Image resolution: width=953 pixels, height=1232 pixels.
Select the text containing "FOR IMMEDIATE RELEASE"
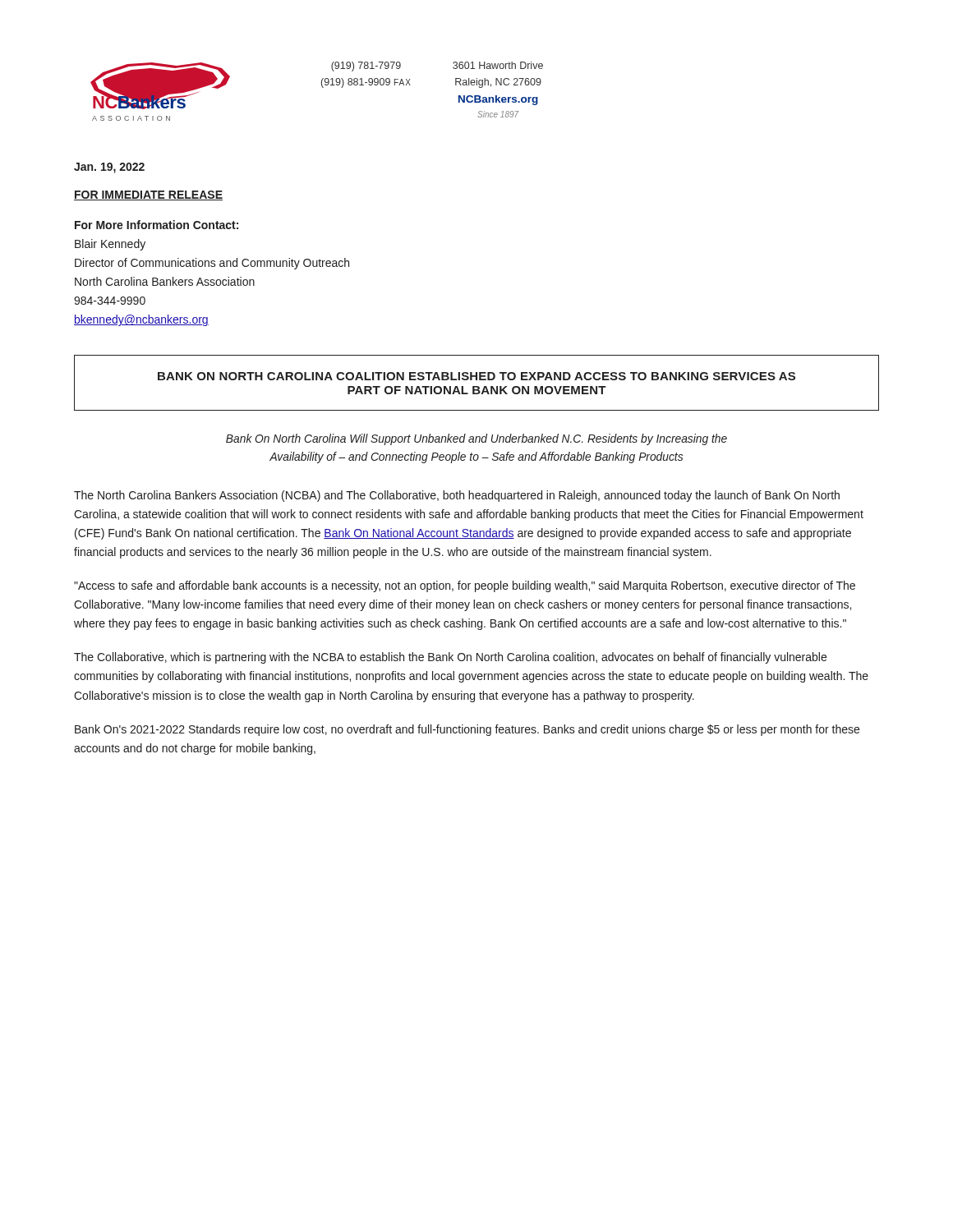click(148, 195)
